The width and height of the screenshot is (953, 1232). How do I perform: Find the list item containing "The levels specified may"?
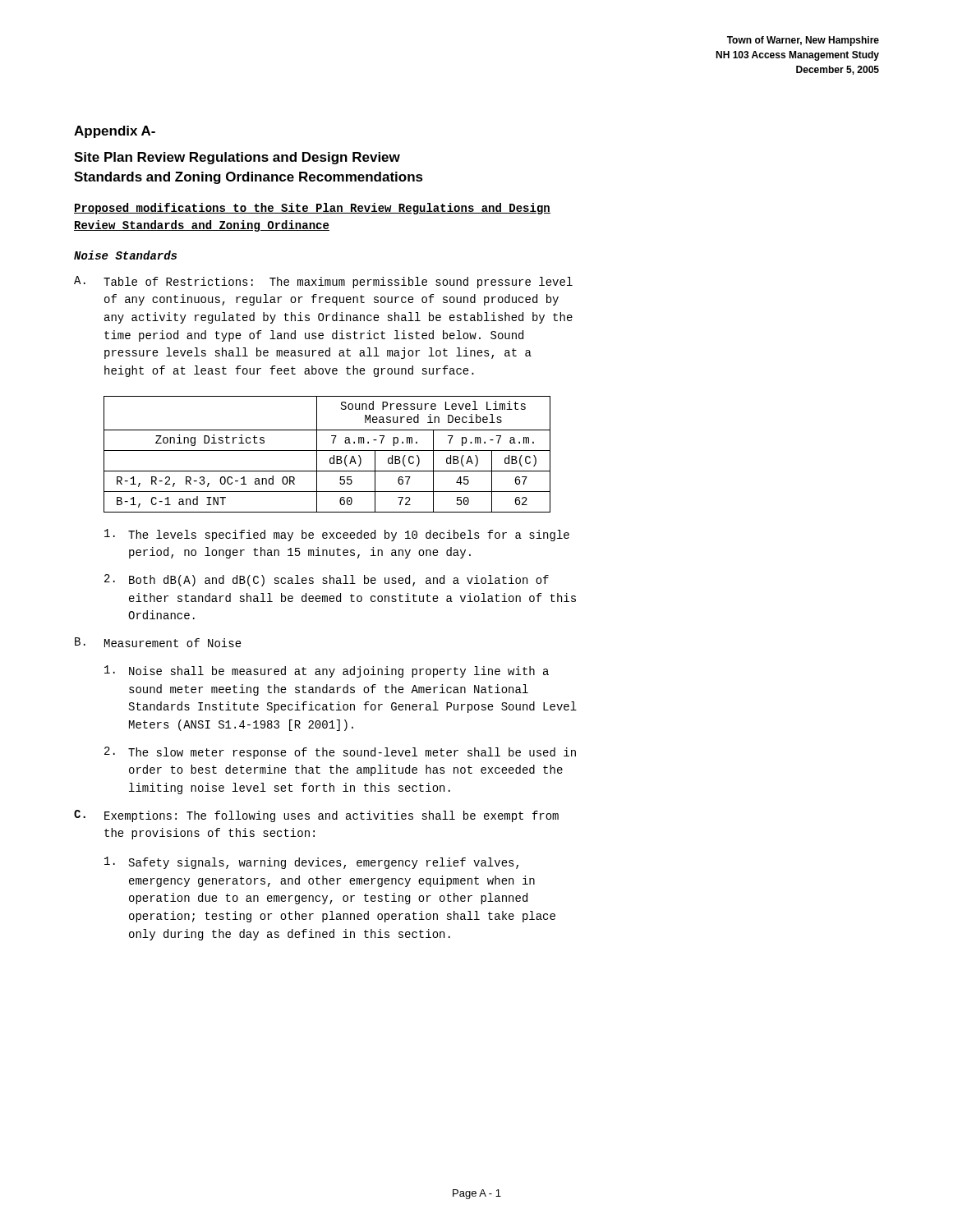click(491, 545)
